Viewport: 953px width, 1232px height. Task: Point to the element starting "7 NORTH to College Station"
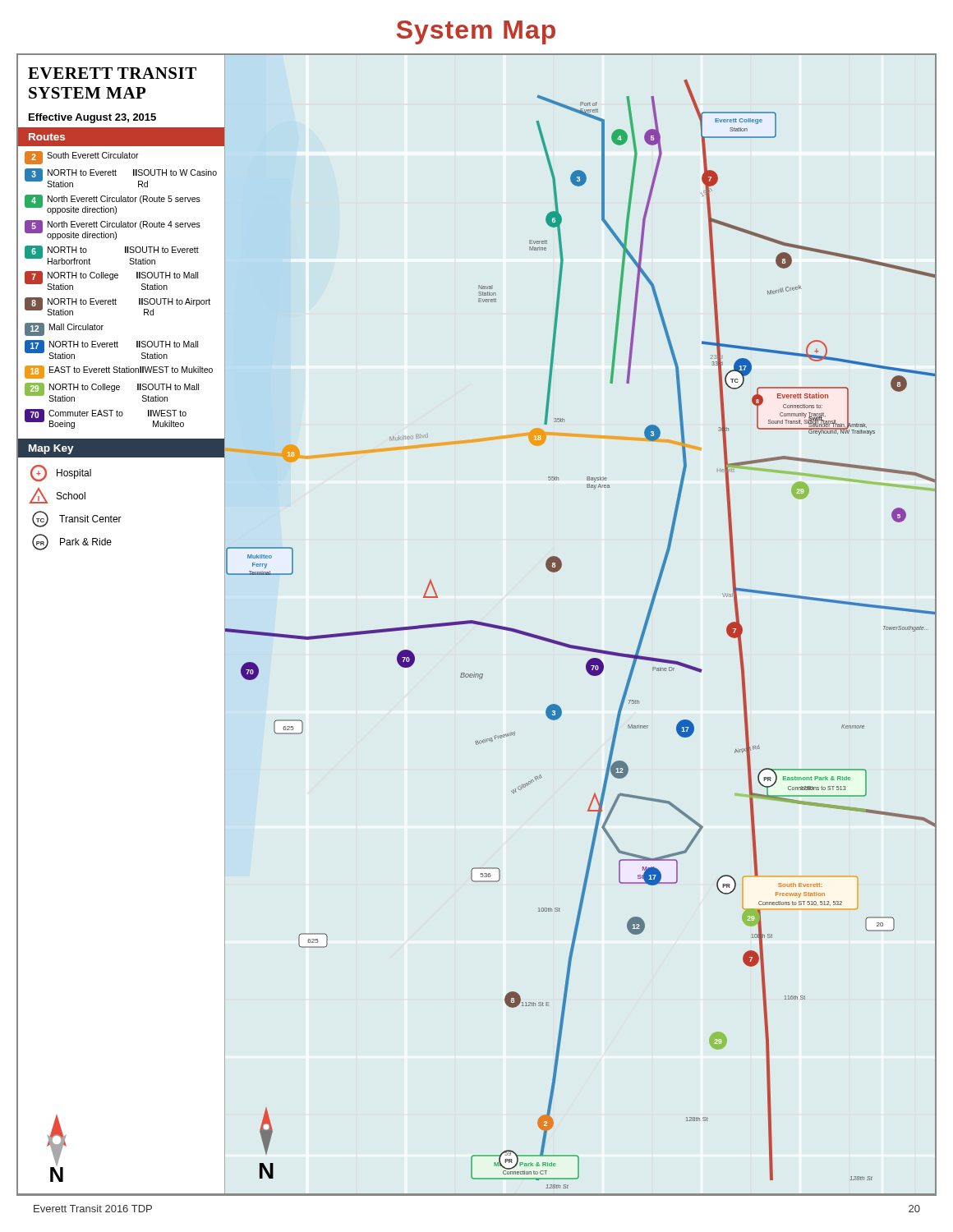112,281
